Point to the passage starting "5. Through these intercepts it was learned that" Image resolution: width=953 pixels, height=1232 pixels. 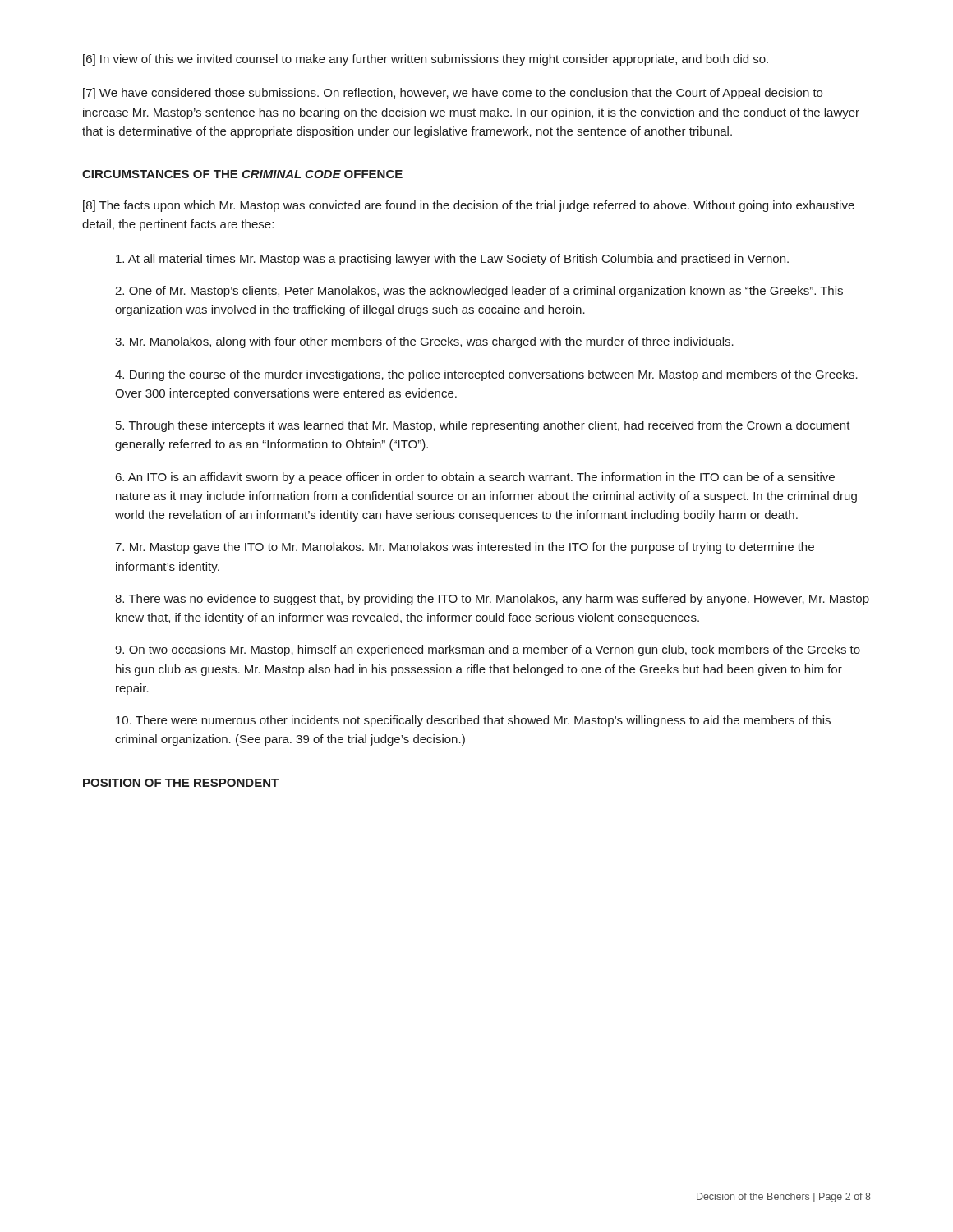(x=482, y=435)
